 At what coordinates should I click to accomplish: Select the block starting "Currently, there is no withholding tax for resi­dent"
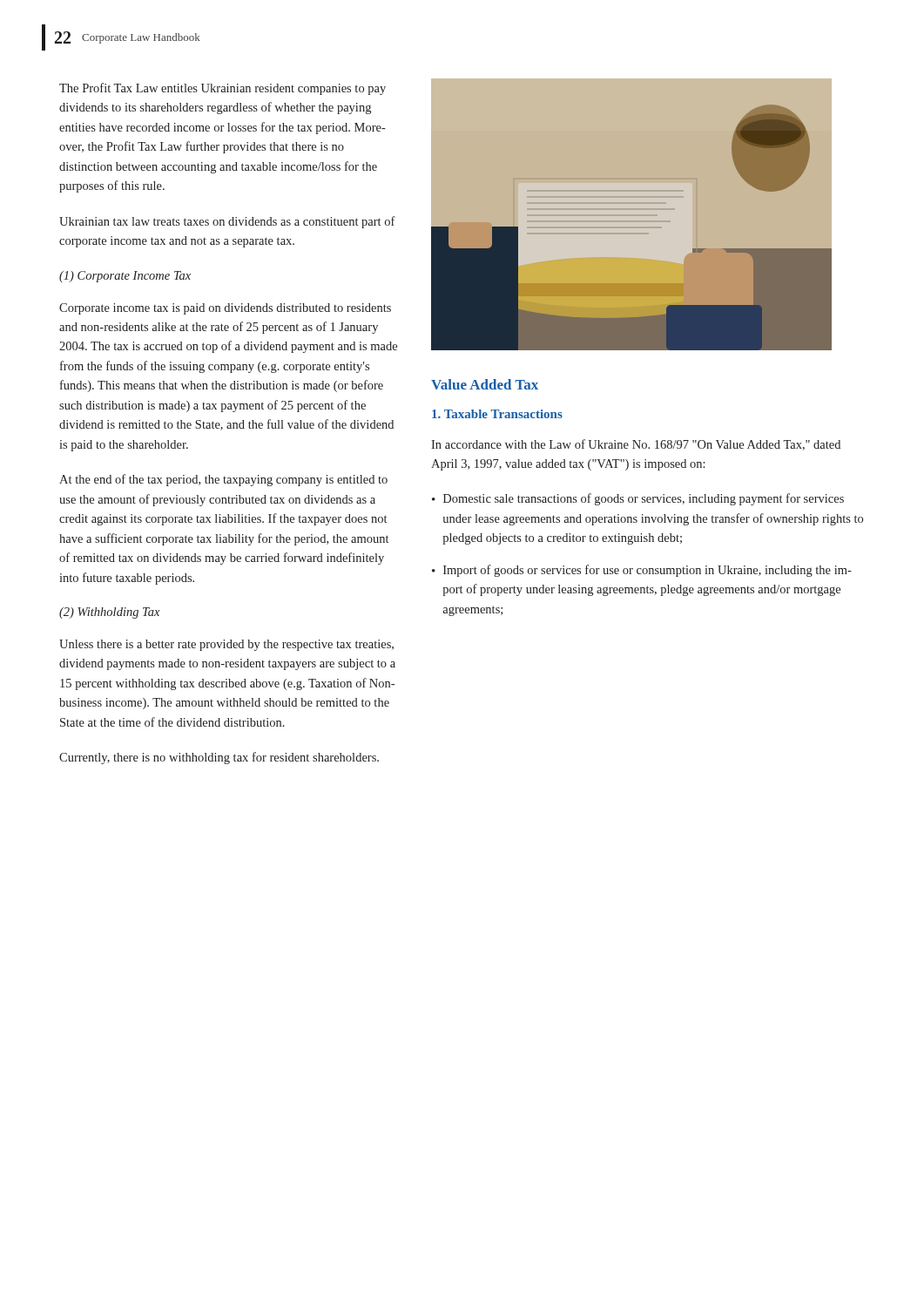point(219,757)
